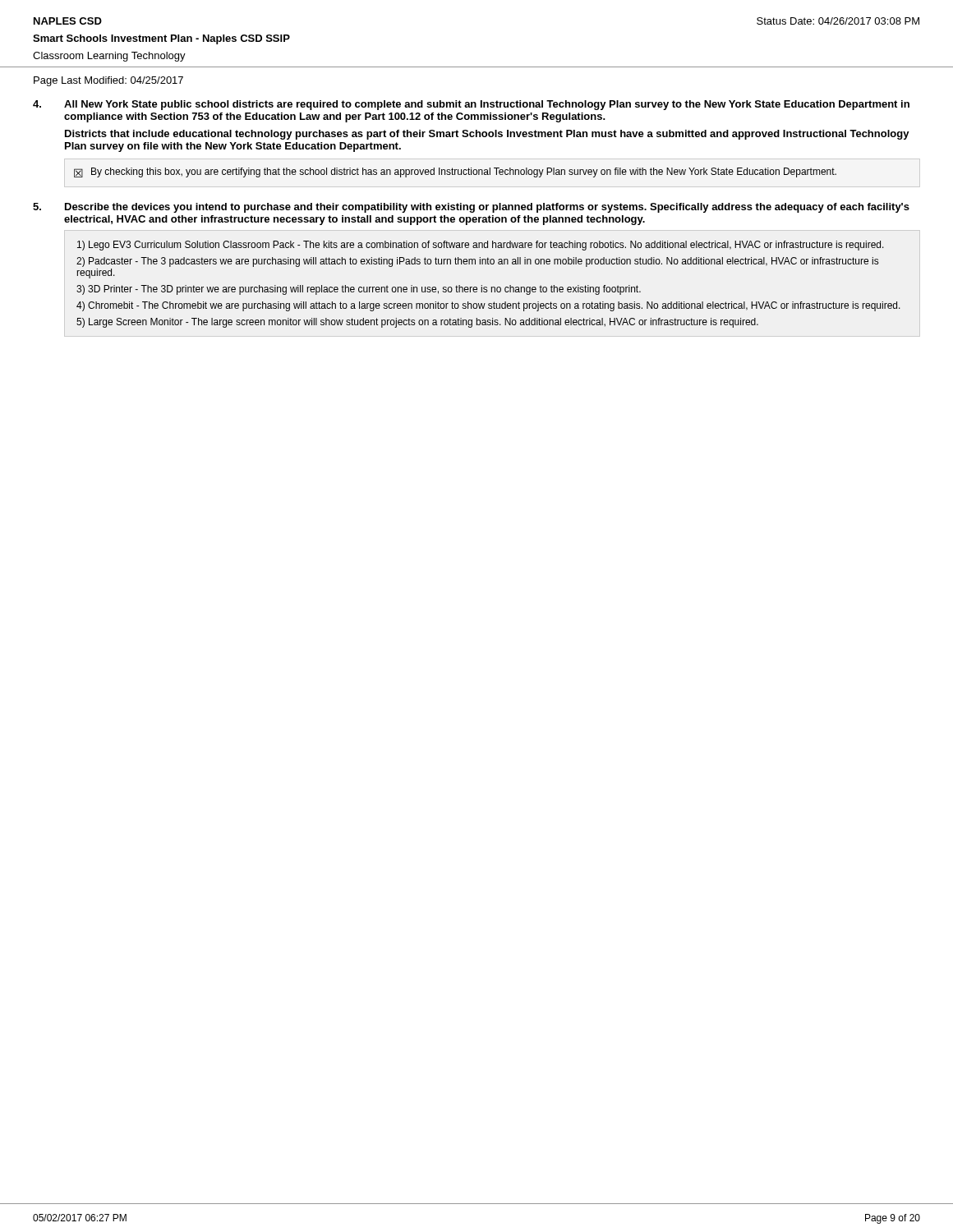Screen dimensions: 1232x953
Task: Locate the text starting "All New York"
Action: 492,142
